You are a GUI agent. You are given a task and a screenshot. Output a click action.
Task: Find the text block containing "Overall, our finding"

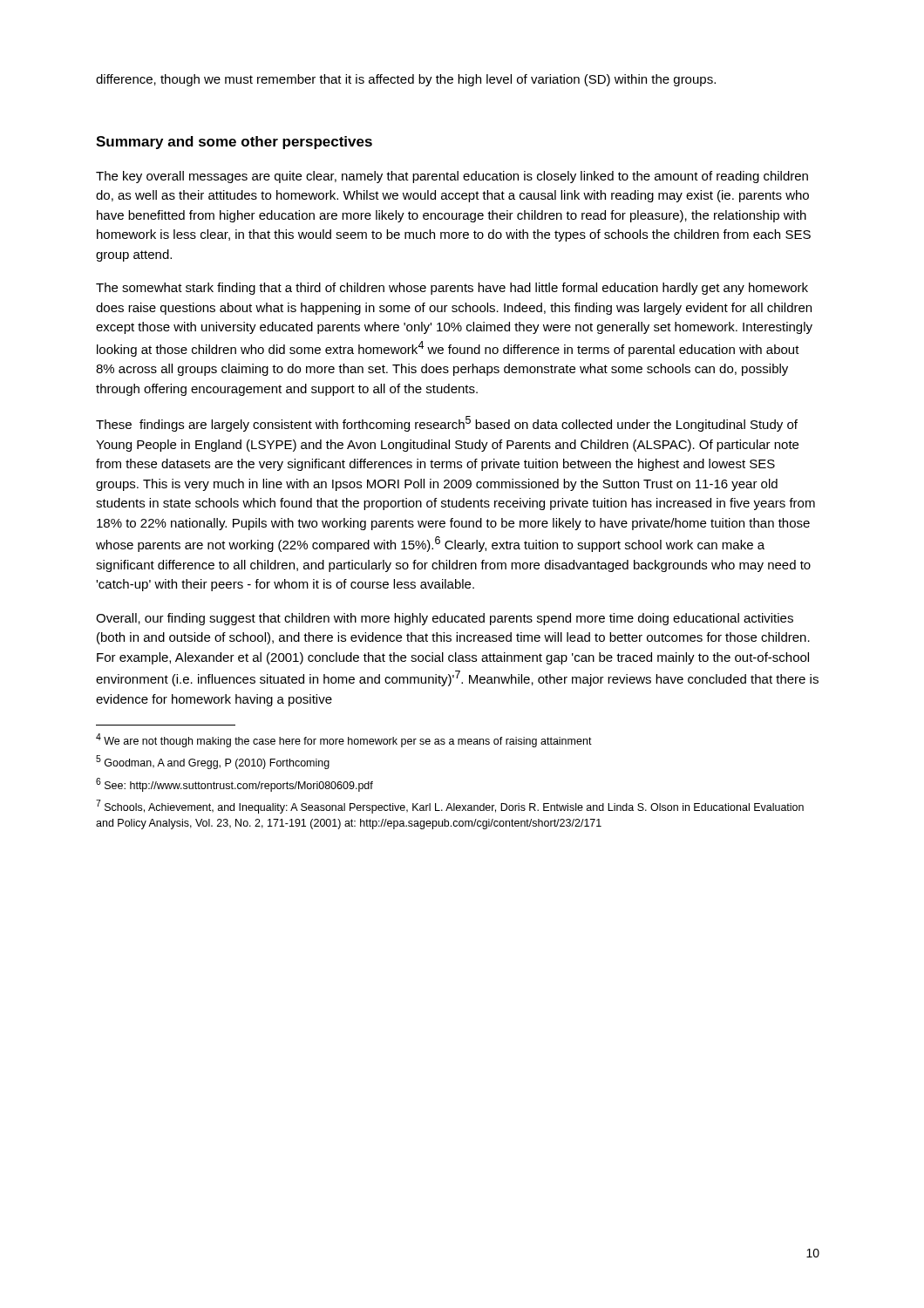point(457,658)
